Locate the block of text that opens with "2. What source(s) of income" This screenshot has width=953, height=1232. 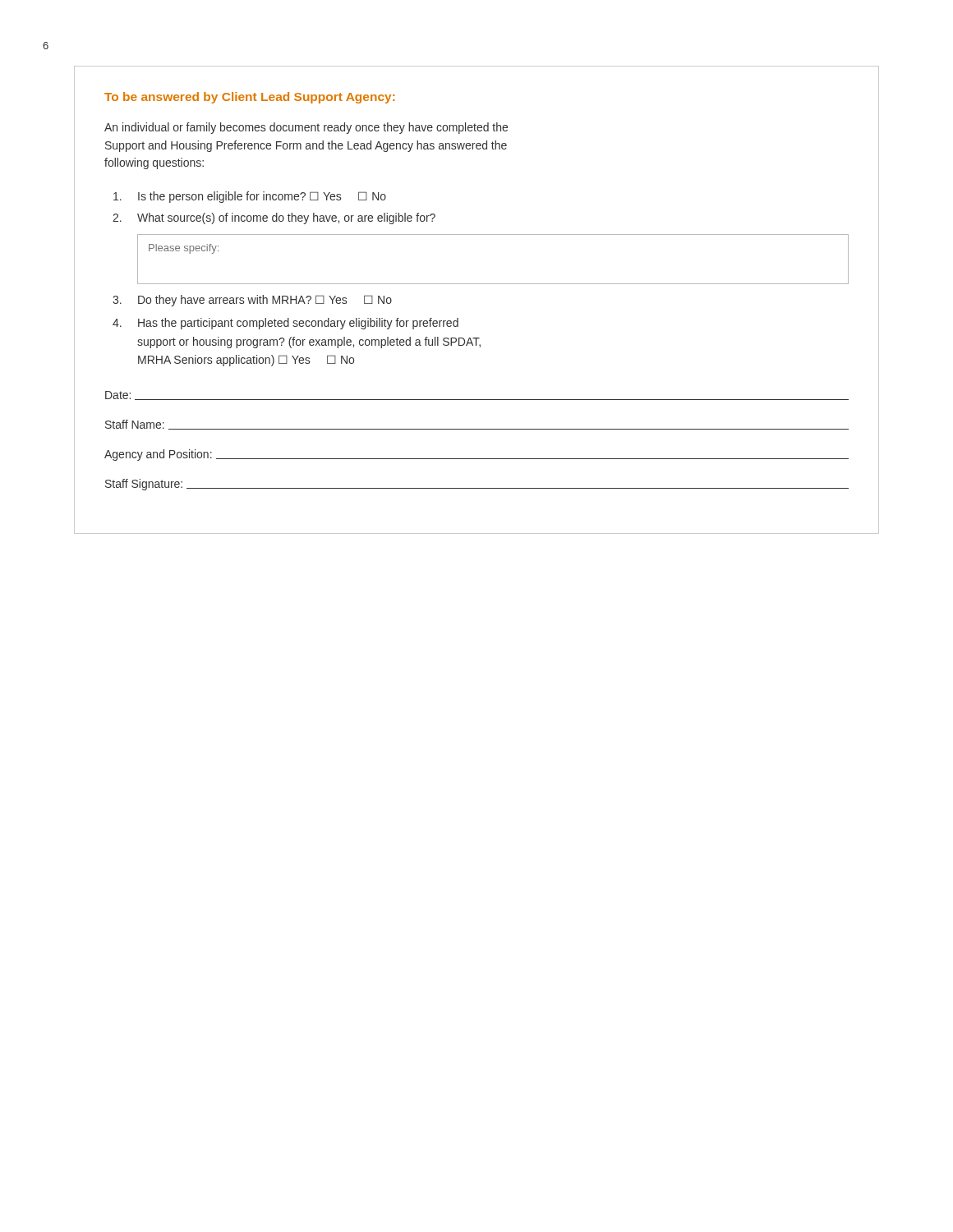(x=274, y=218)
